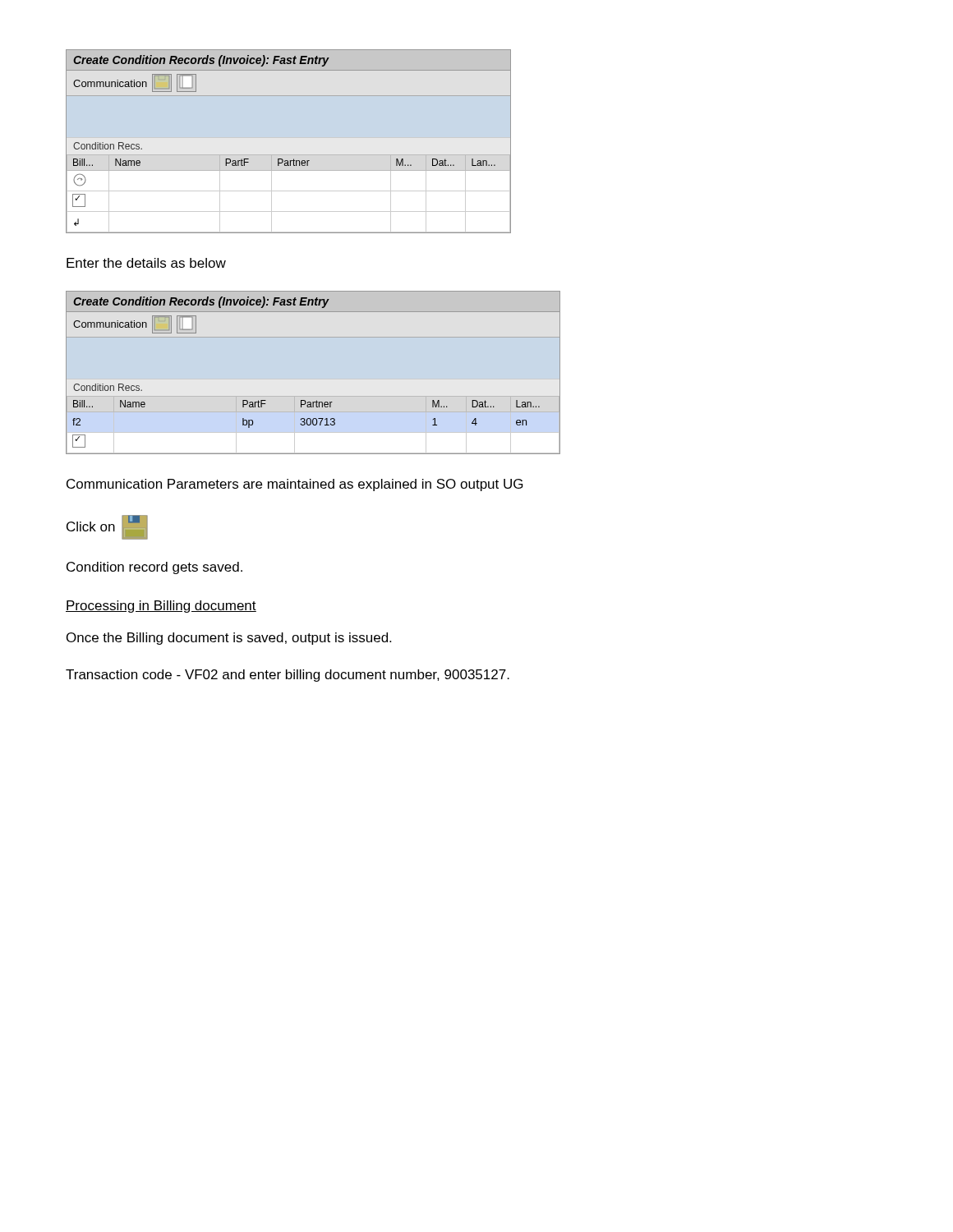The image size is (953, 1232).
Task: Point to the element starting "Once the Billing document"
Action: tap(229, 637)
